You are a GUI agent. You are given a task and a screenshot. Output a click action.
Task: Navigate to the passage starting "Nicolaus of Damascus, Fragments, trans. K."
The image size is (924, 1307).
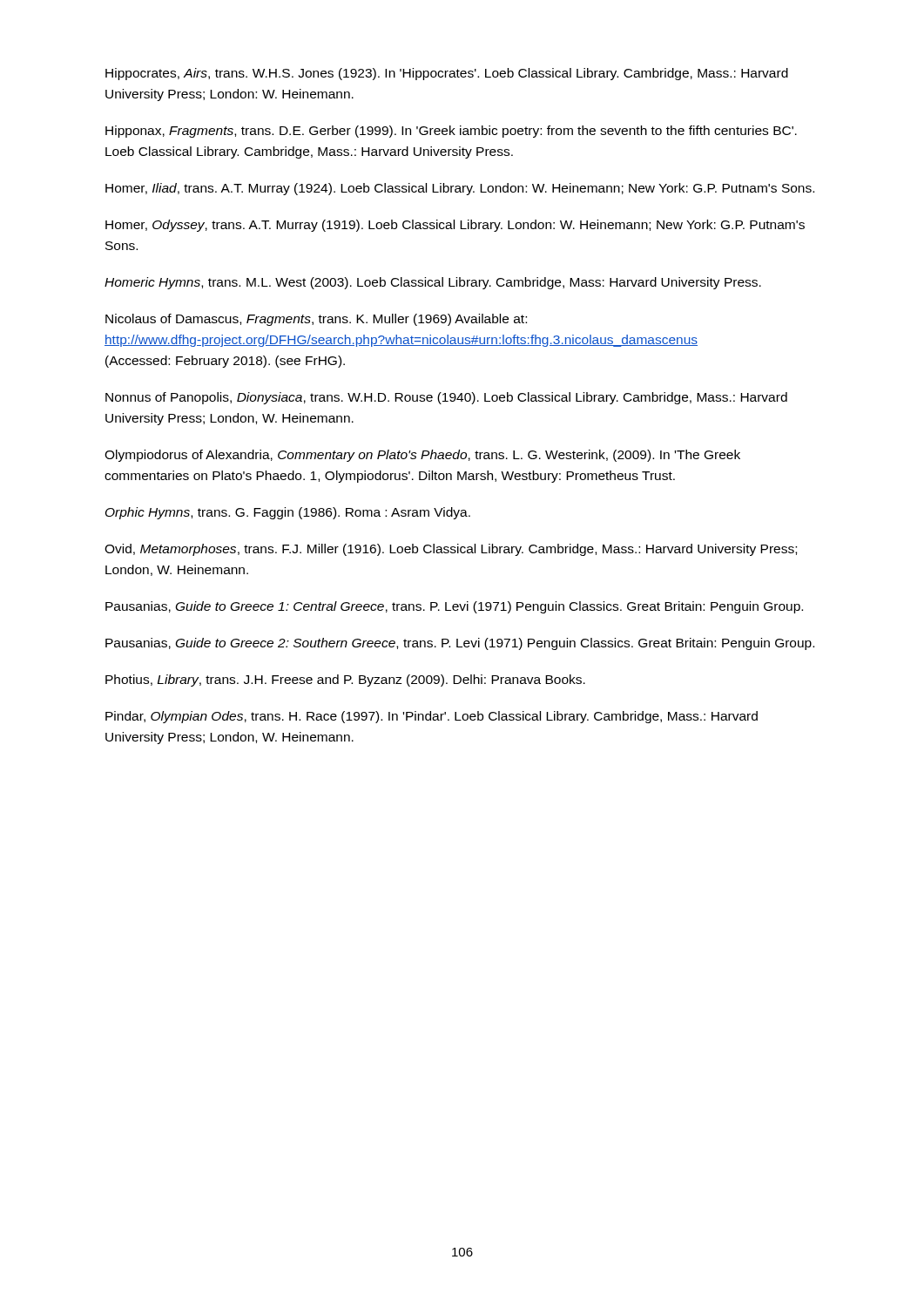401,339
